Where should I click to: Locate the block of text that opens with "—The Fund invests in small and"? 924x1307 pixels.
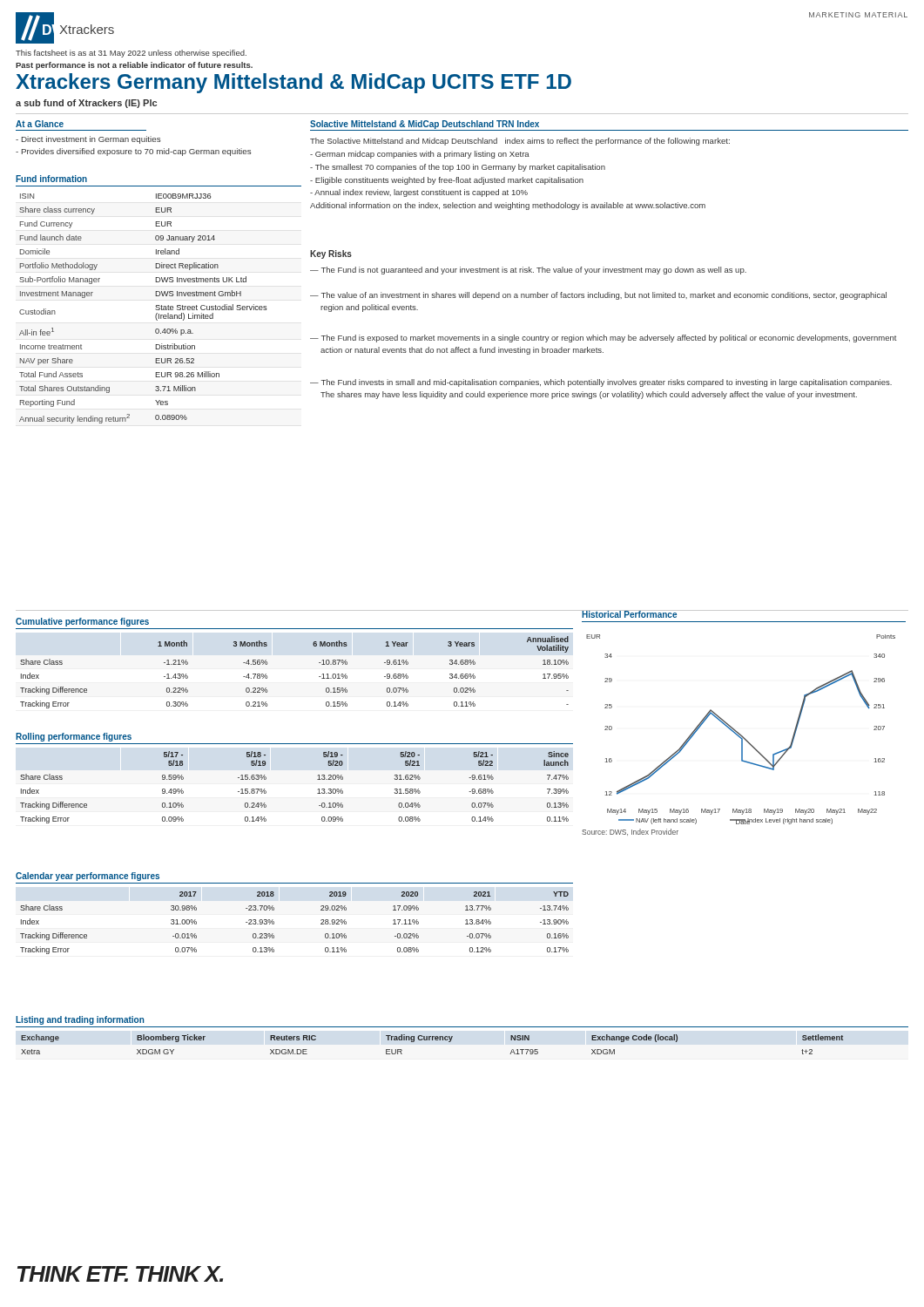[601, 388]
